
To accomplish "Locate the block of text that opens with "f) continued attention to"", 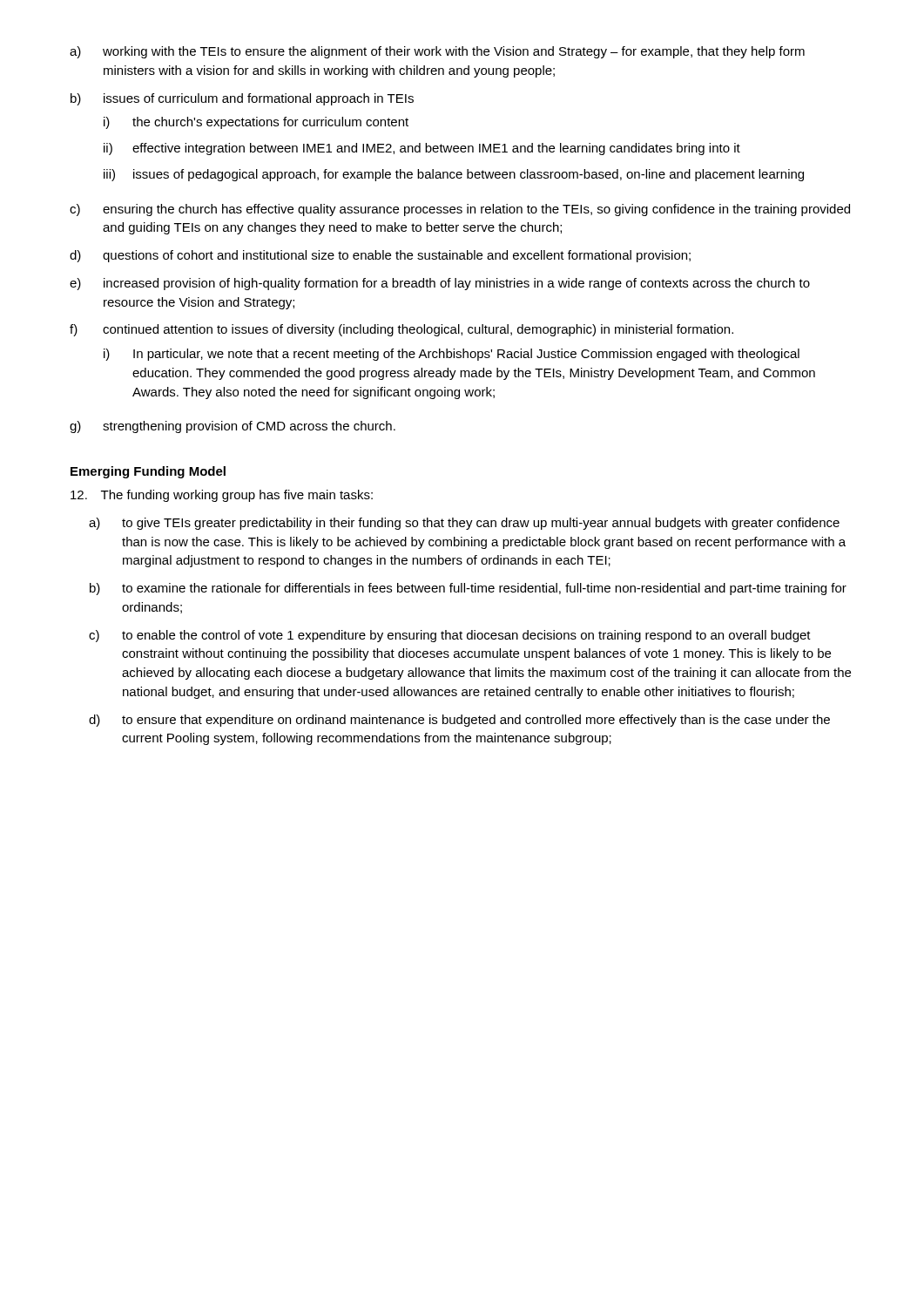I will pyautogui.click(x=462, y=364).
